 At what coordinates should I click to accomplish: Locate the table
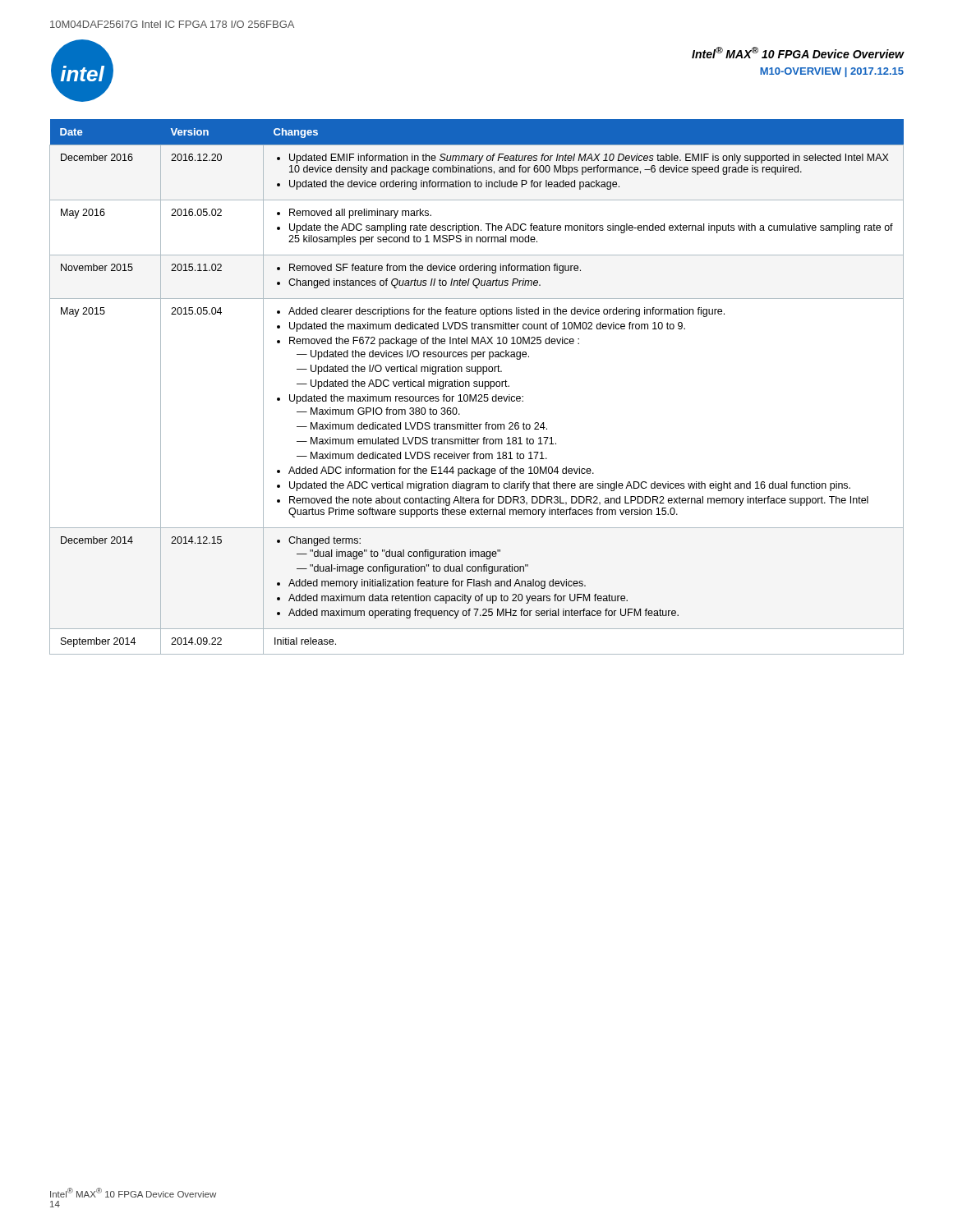tap(476, 387)
